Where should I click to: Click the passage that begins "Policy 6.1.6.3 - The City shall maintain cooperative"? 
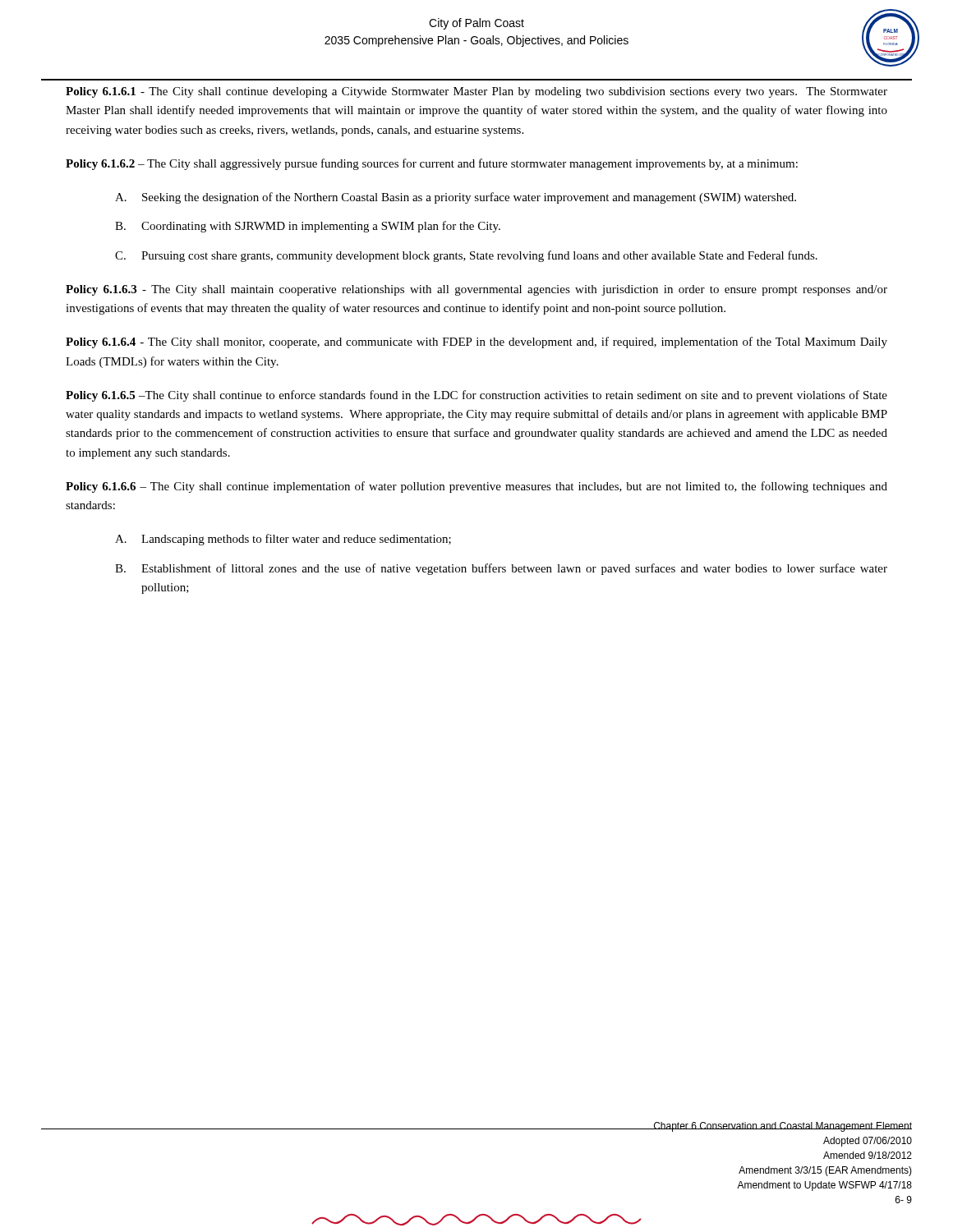476,298
